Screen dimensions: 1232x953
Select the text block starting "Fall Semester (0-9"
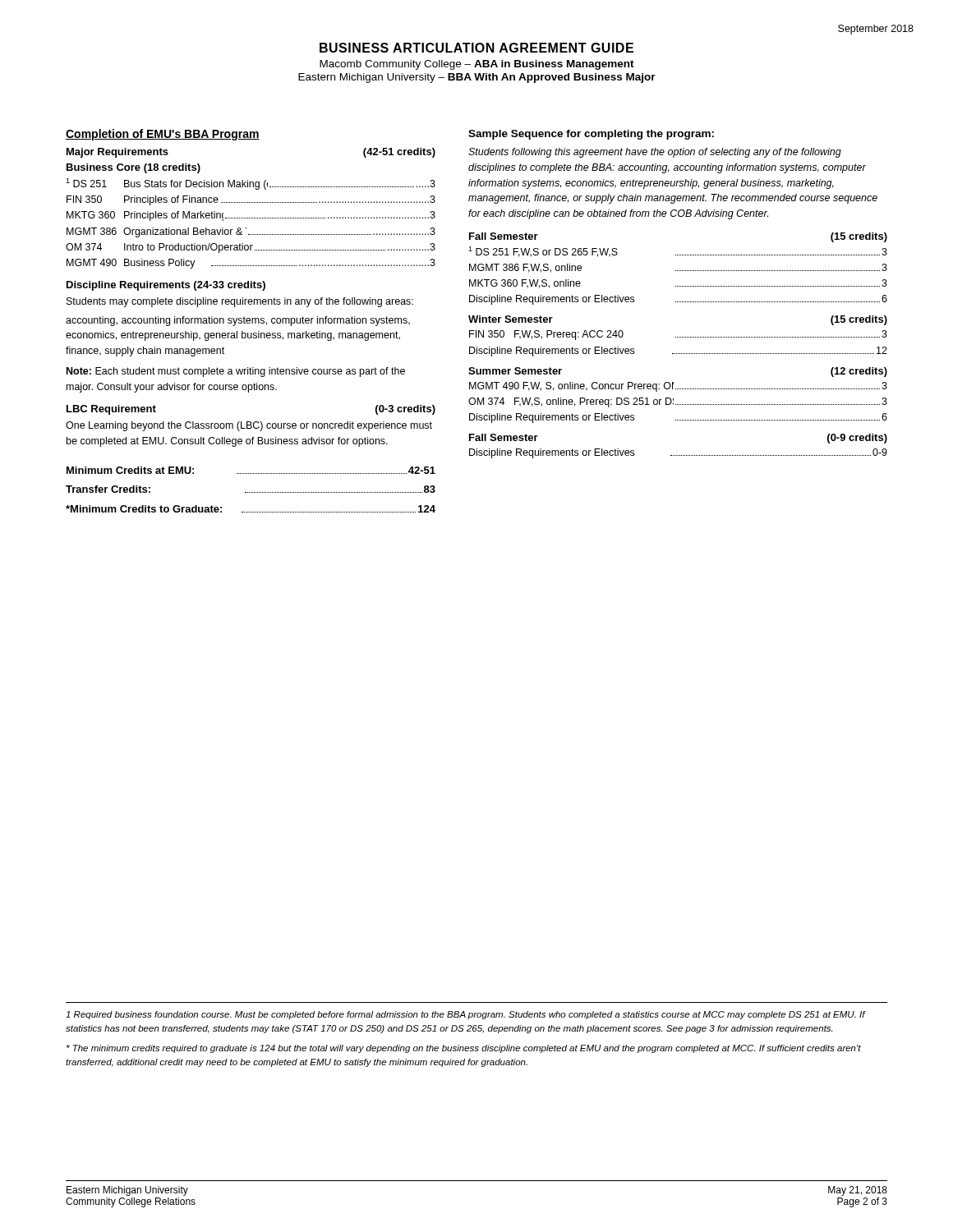tap(678, 446)
